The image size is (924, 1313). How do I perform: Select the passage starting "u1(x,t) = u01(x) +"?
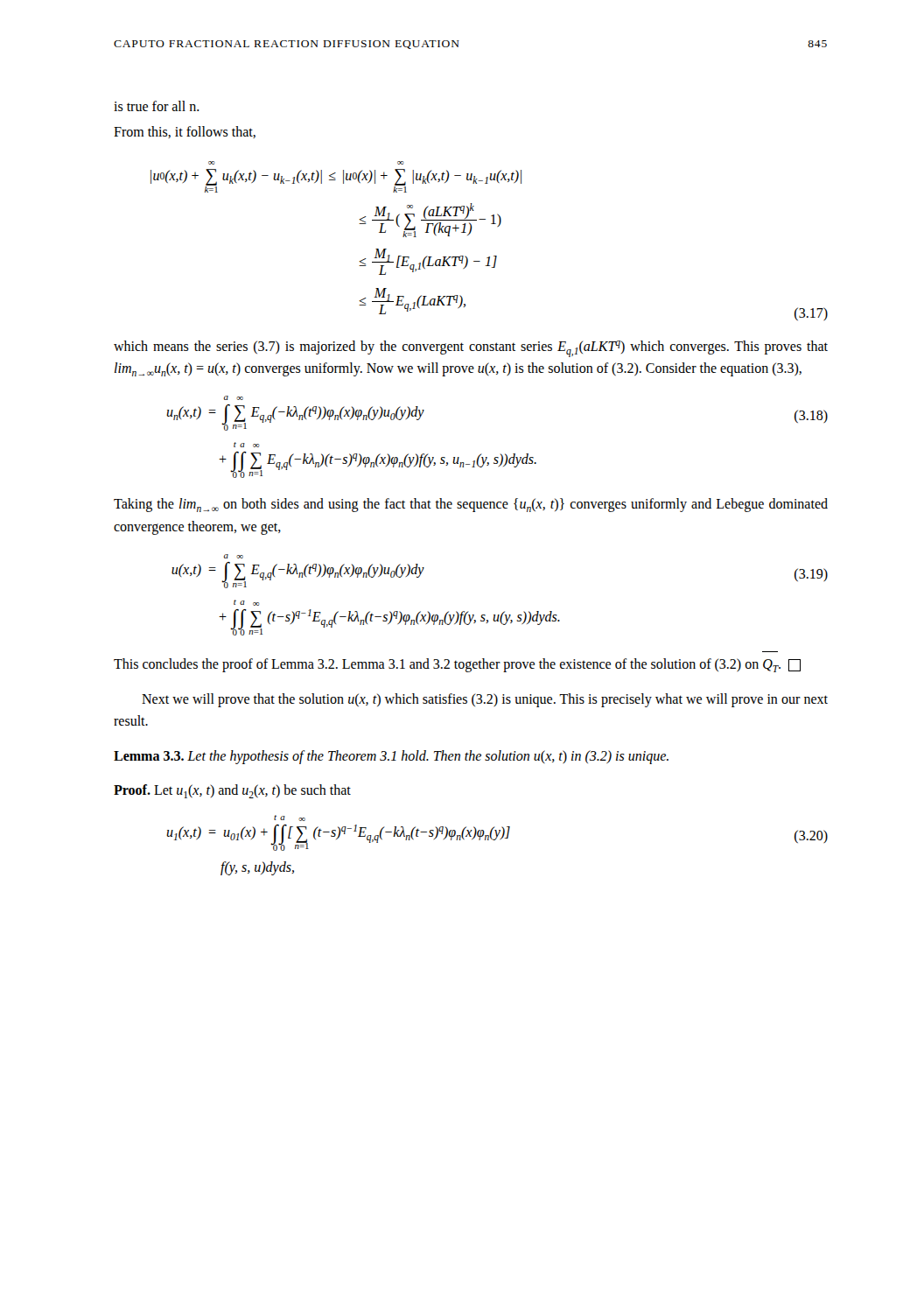click(x=471, y=844)
